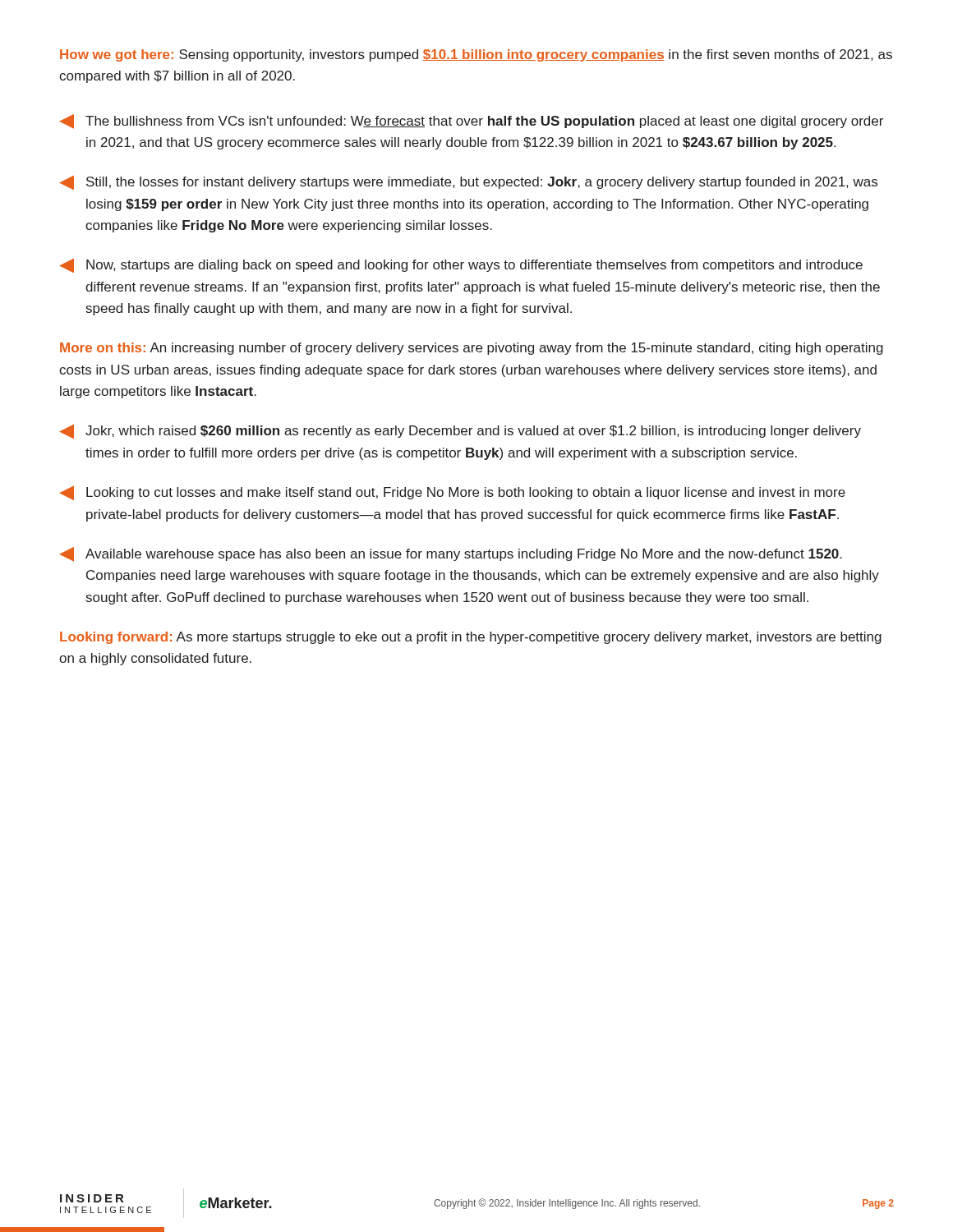Find the list item containing "The bullishness from VCs isn't unfounded:"
This screenshot has height=1232, width=953.
pyautogui.click(x=476, y=132)
